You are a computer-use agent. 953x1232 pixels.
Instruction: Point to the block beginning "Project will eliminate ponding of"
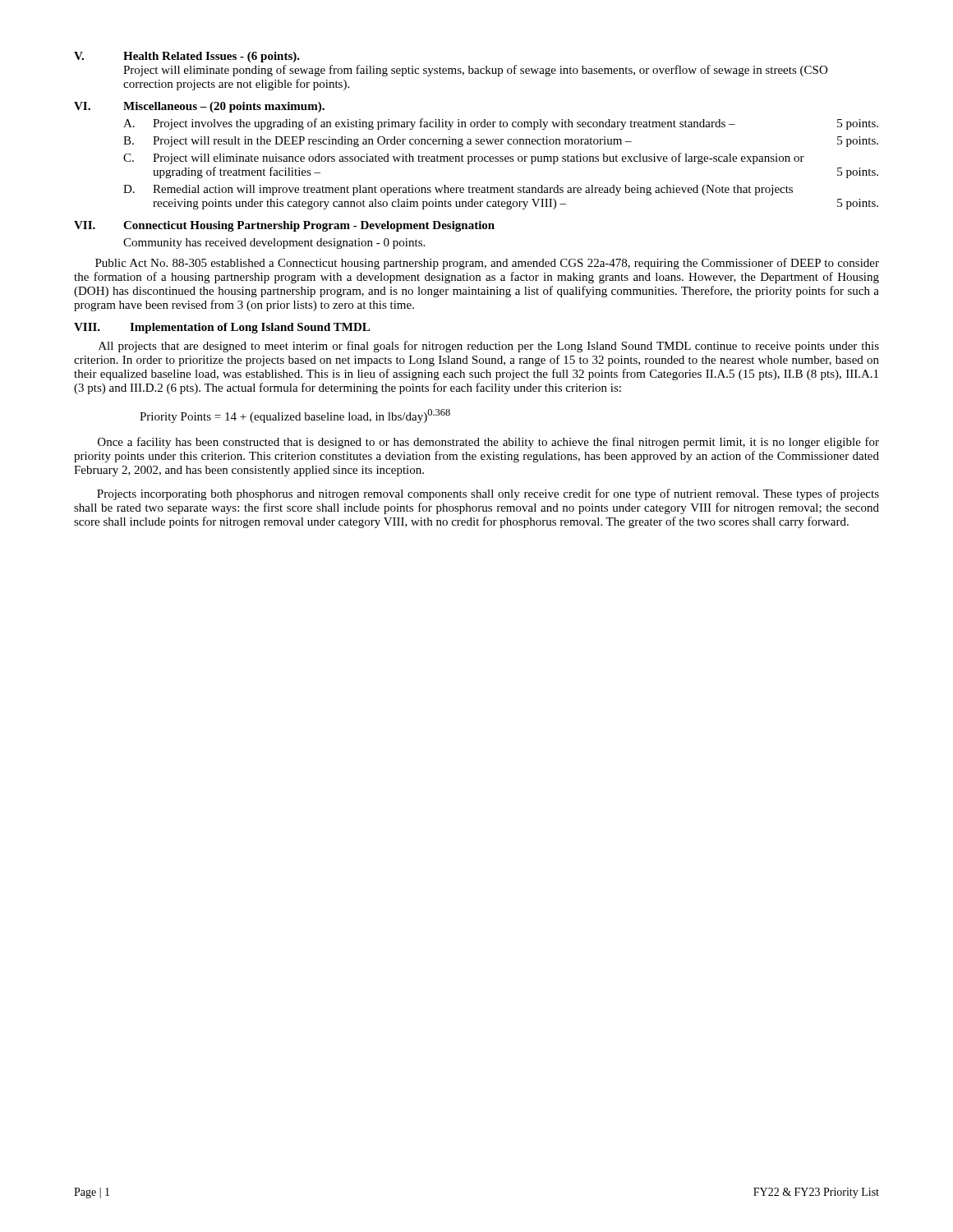[476, 77]
